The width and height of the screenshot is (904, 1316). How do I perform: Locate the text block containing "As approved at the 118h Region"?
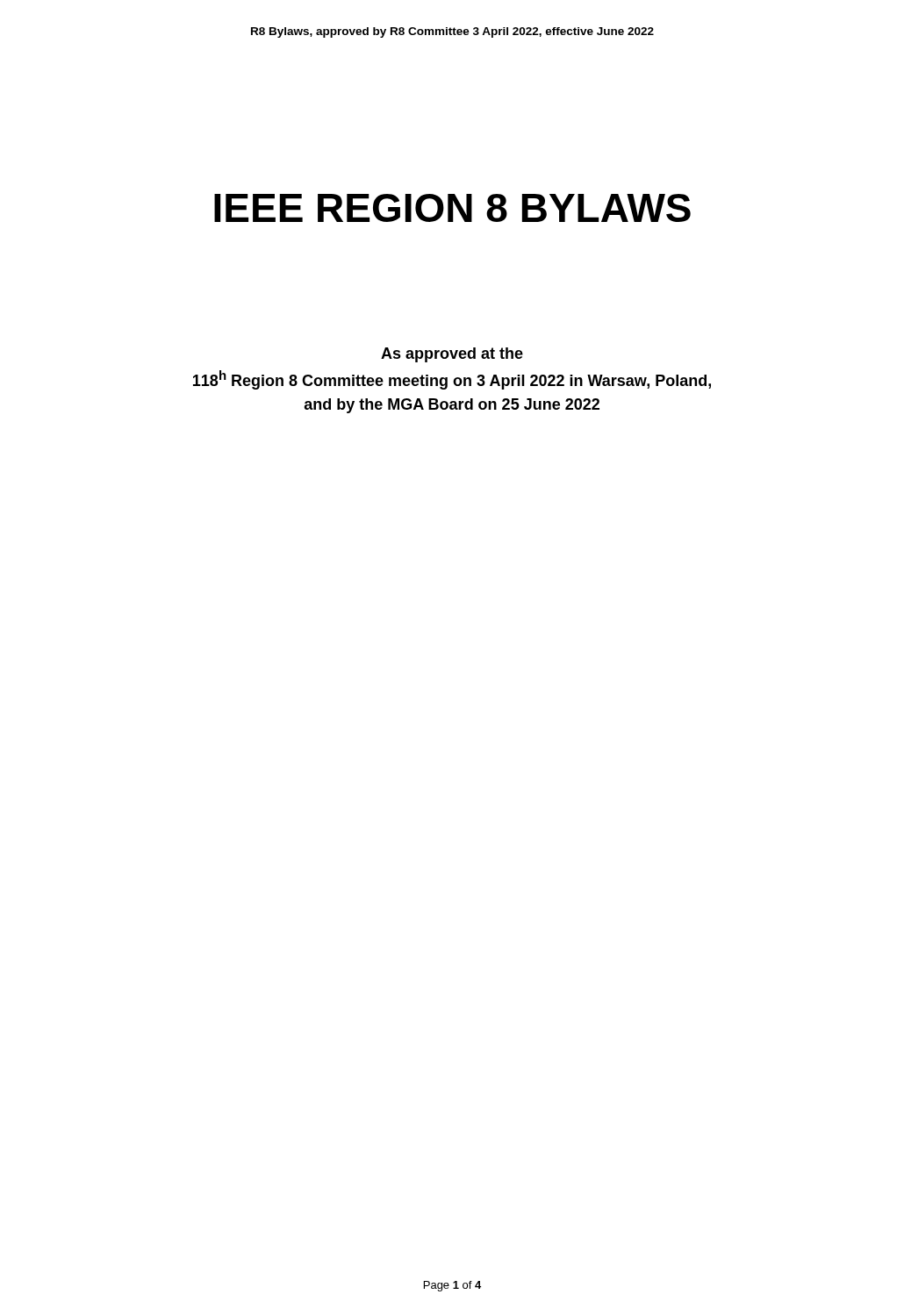(452, 379)
